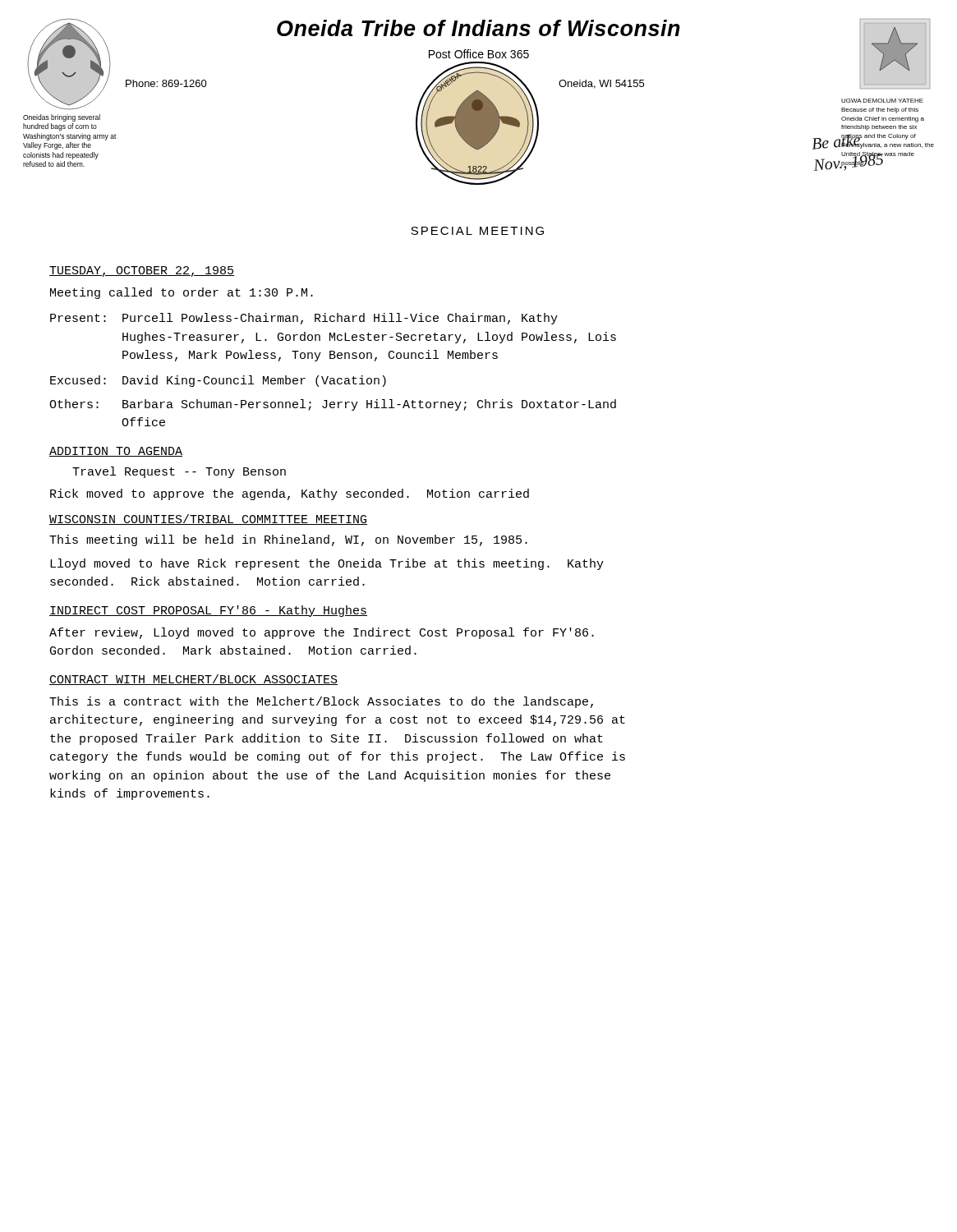957x1232 pixels.
Task: Select the text block that reads "Present:Purcell Powless-Chairman, Richard Hill-Vice"
Action: point(480,338)
